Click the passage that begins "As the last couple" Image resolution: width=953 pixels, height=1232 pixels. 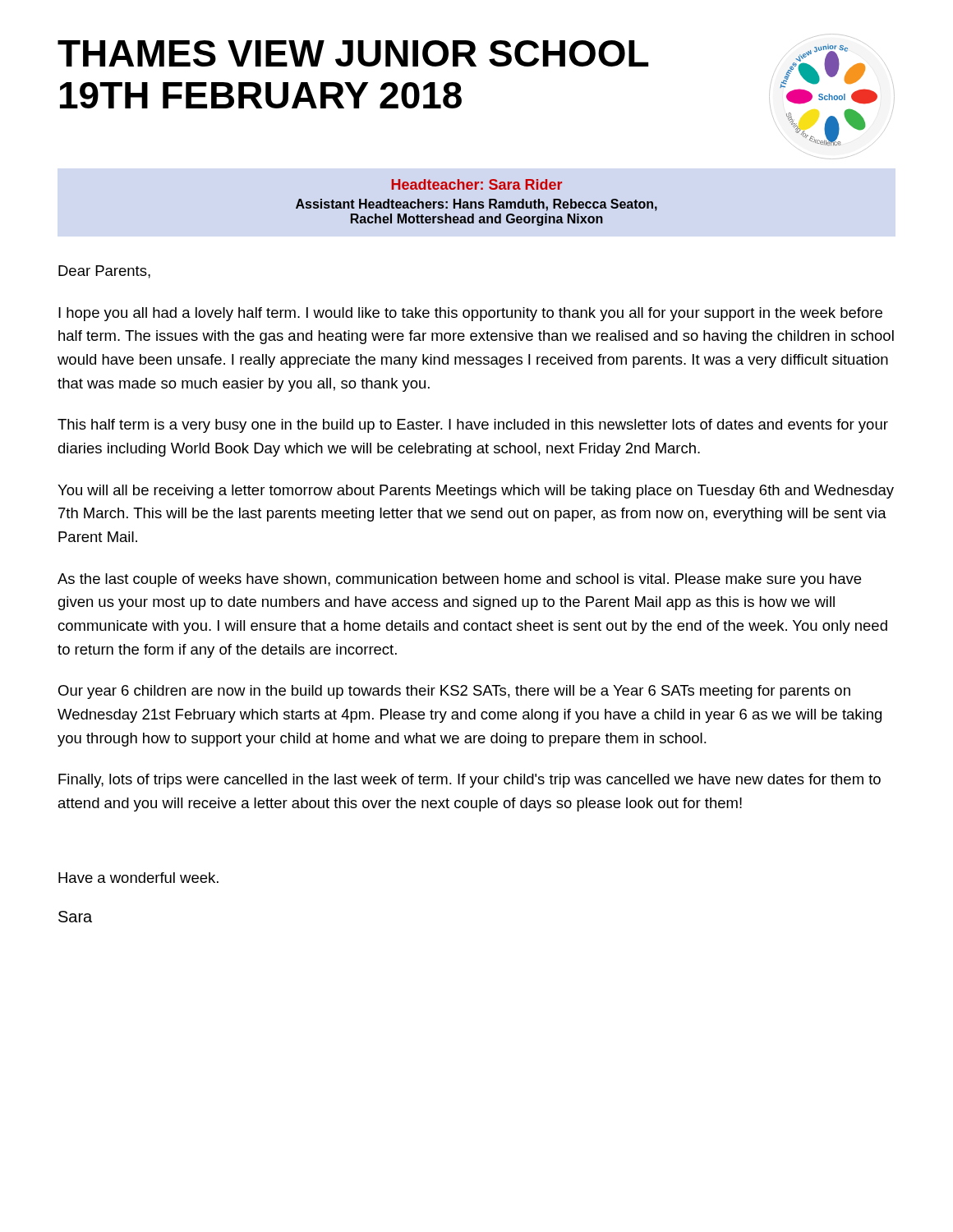coord(473,614)
